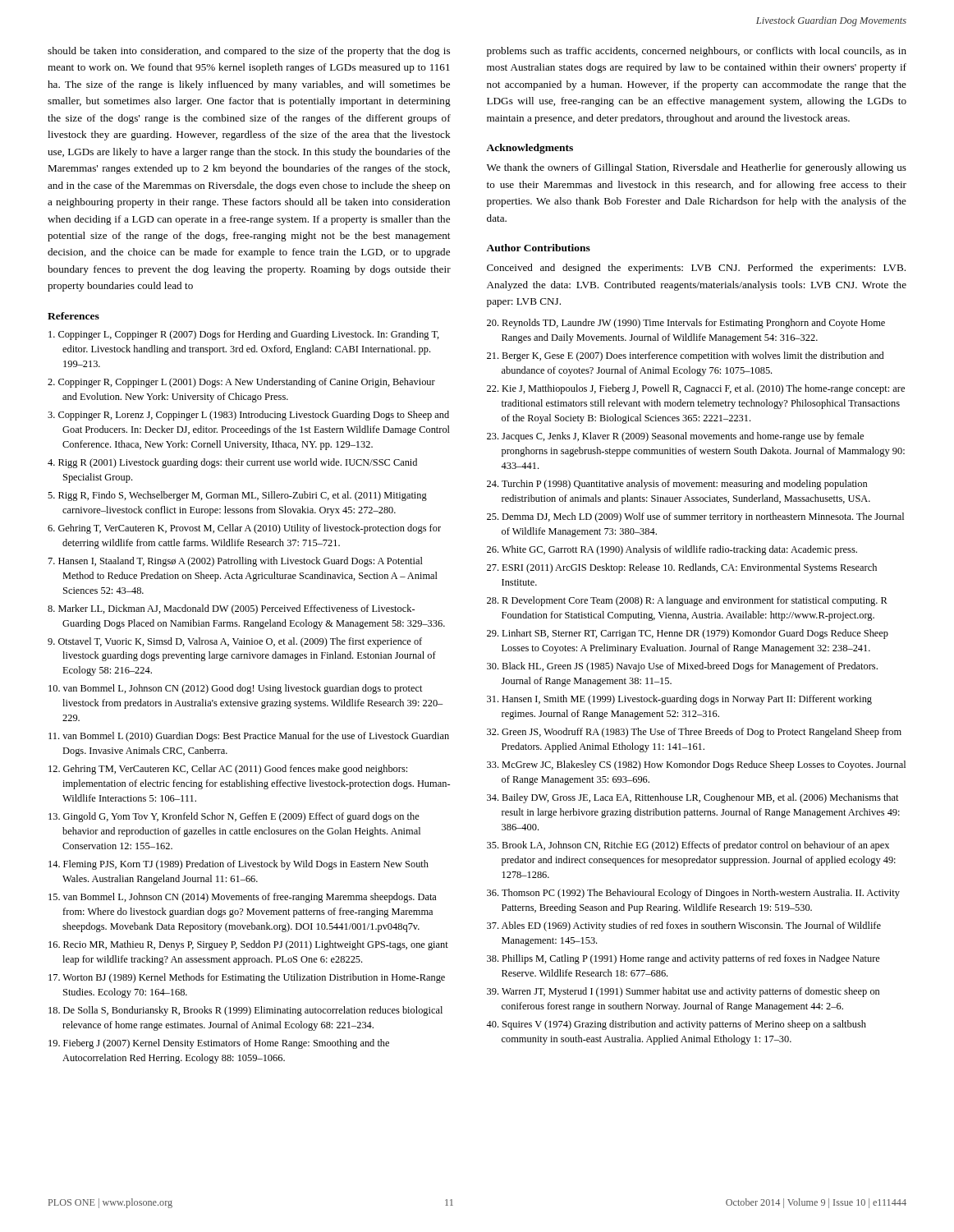Click on the element starting "27. ESRI (2011)"
The height and width of the screenshot is (1232, 954).
682,575
